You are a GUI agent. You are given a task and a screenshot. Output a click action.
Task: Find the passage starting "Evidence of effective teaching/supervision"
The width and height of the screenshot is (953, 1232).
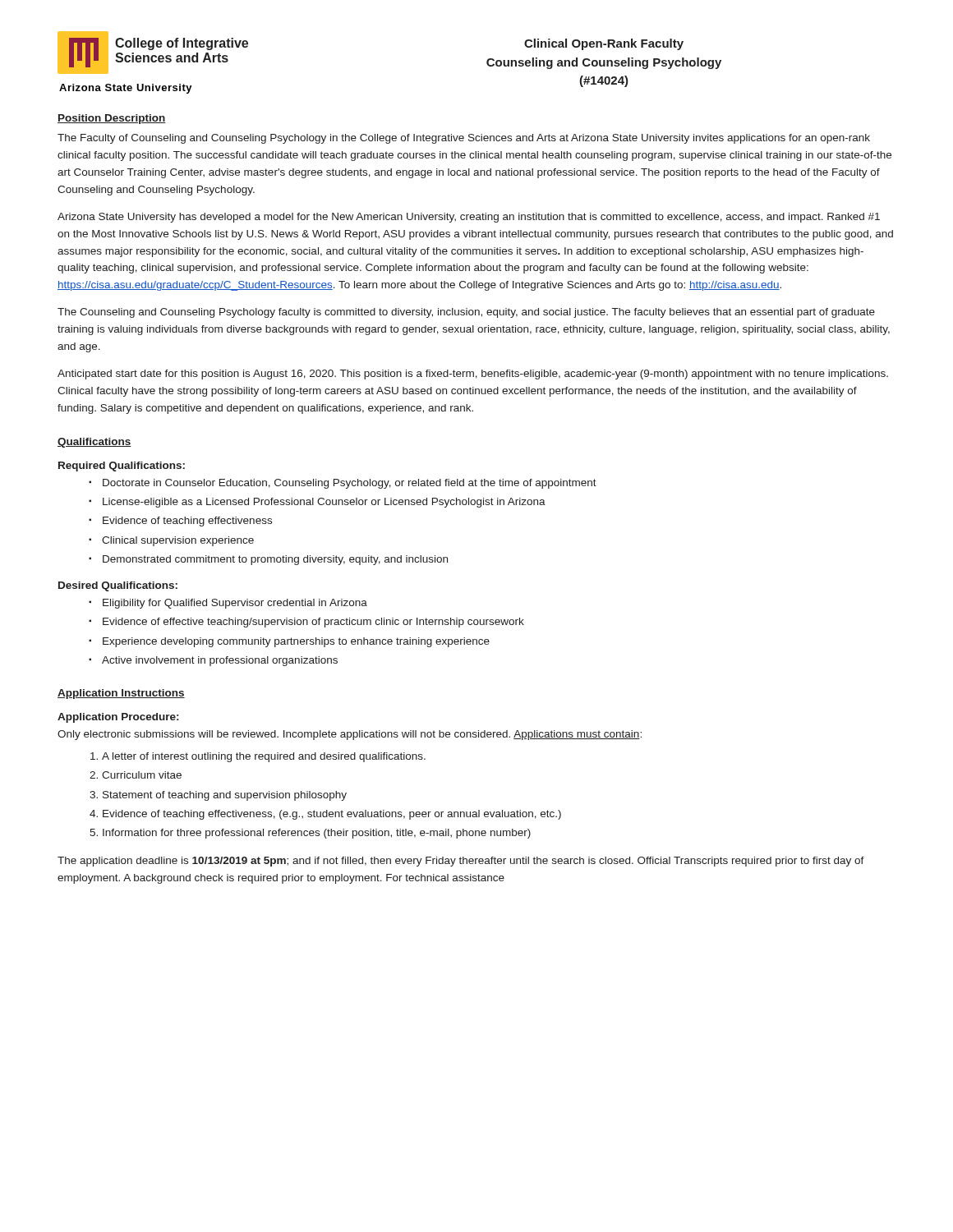[313, 622]
